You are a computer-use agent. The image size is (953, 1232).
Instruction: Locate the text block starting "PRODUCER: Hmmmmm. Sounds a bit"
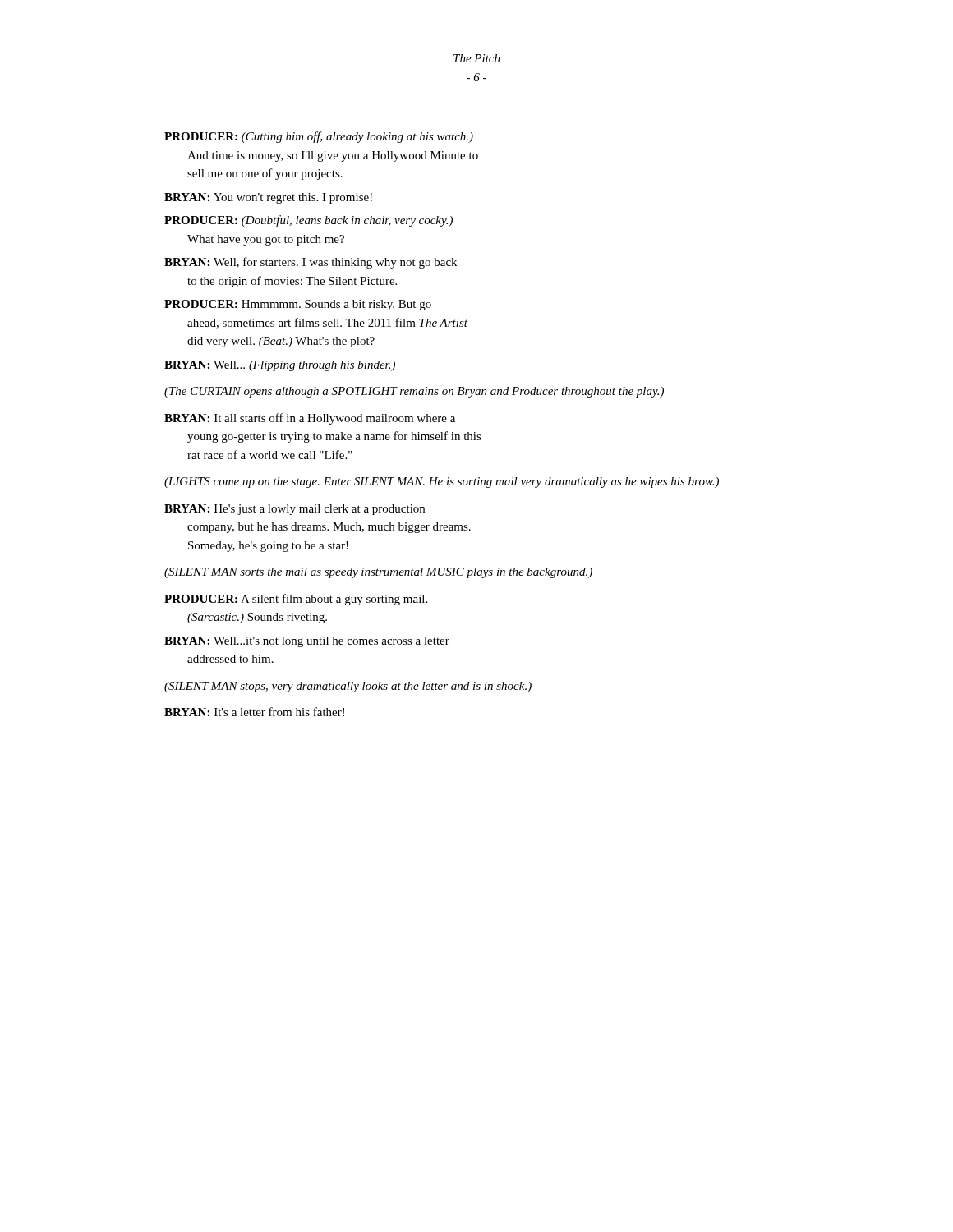coord(476,324)
